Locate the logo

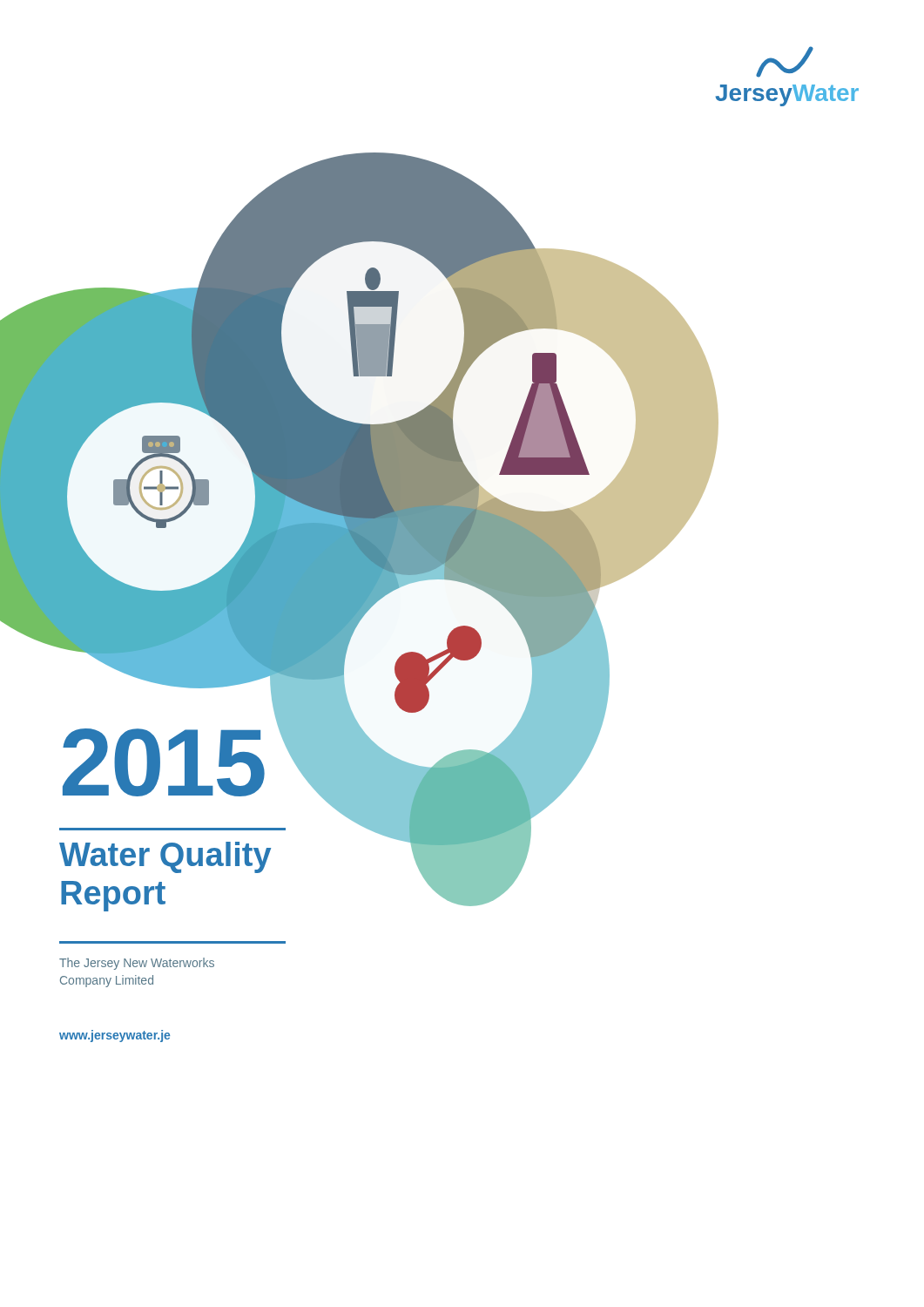pos(785,77)
